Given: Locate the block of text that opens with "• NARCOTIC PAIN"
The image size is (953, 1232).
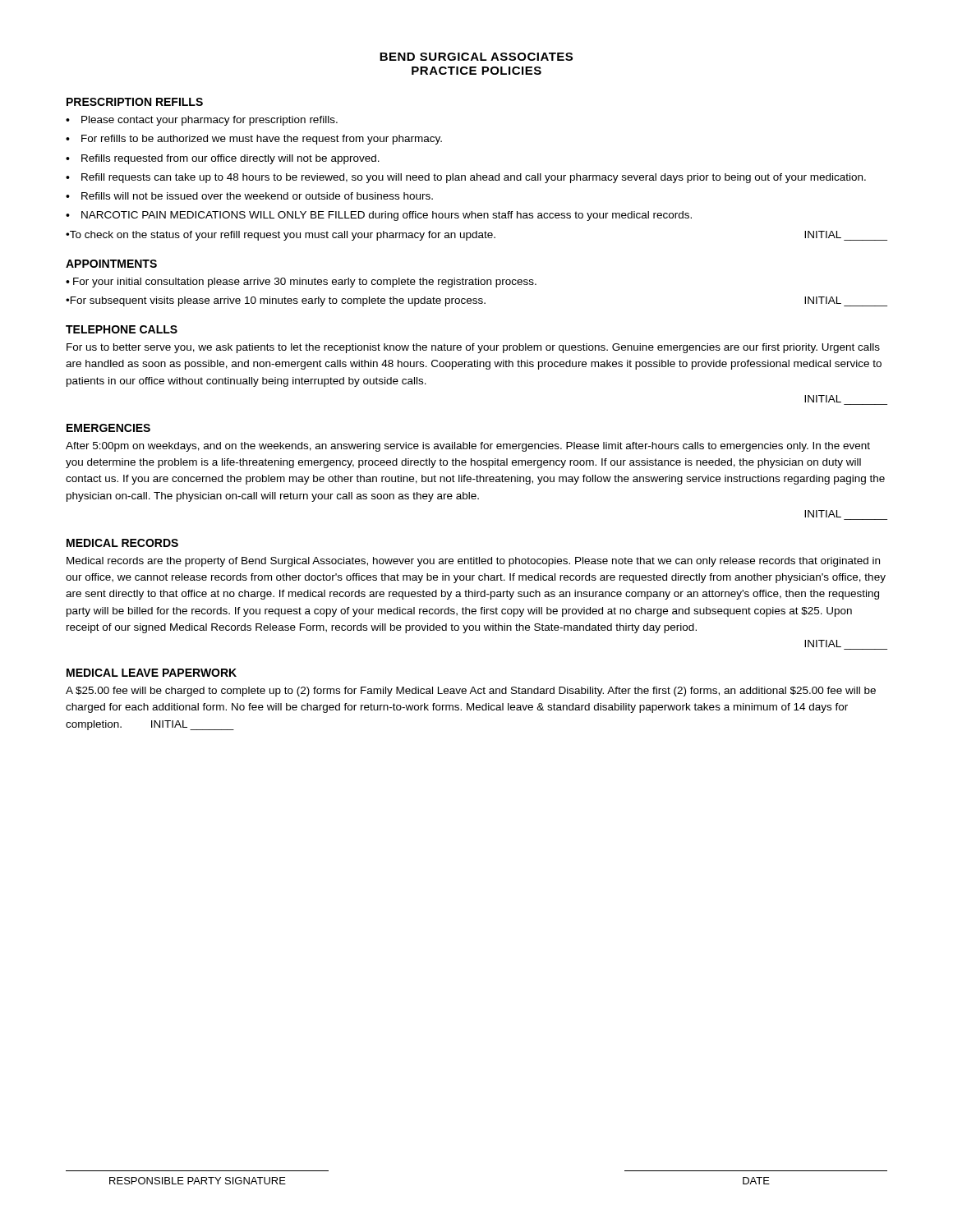Looking at the screenshot, I should pos(476,216).
